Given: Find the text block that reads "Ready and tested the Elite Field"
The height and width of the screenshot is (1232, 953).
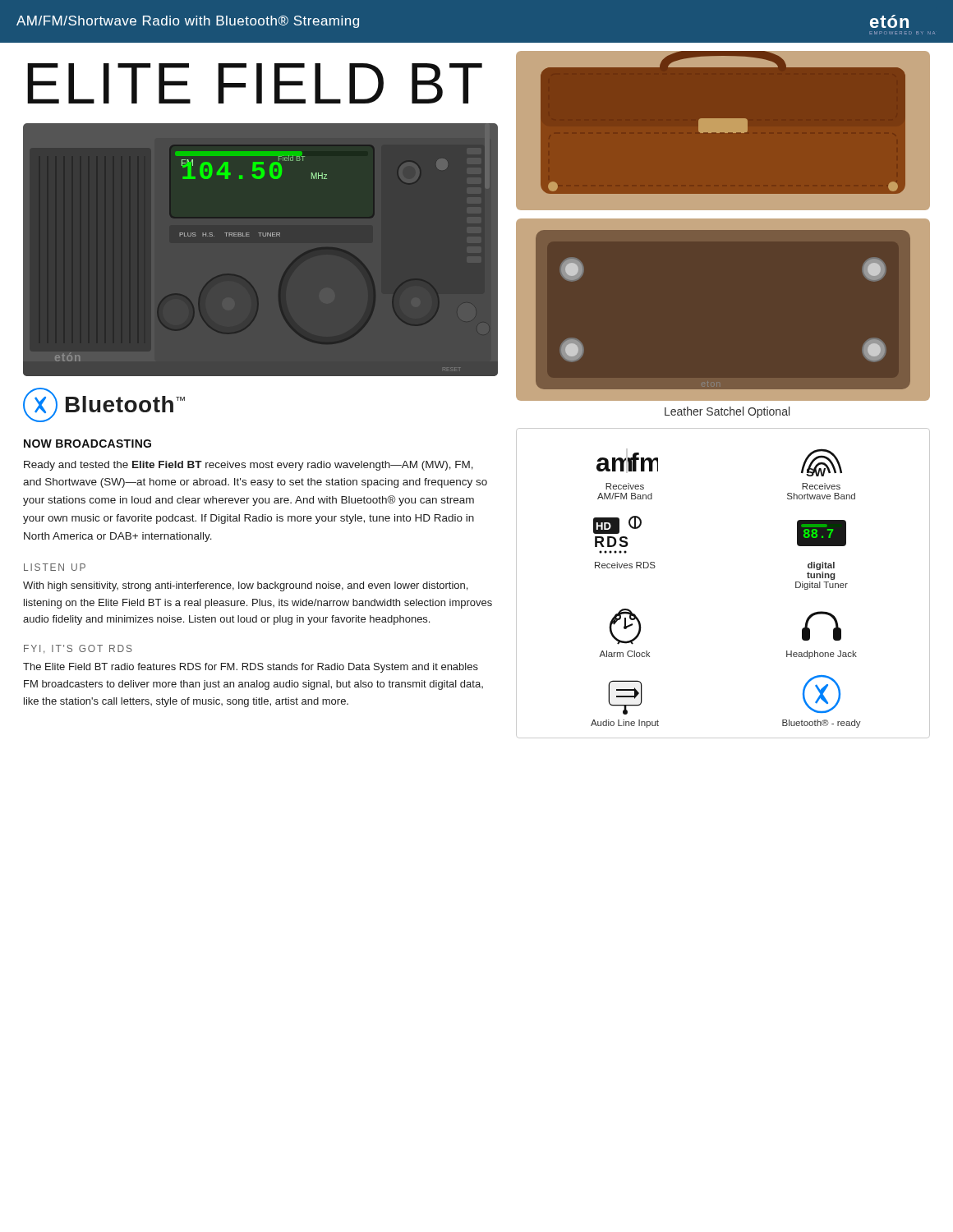Looking at the screenshot, I should [255, 500].
